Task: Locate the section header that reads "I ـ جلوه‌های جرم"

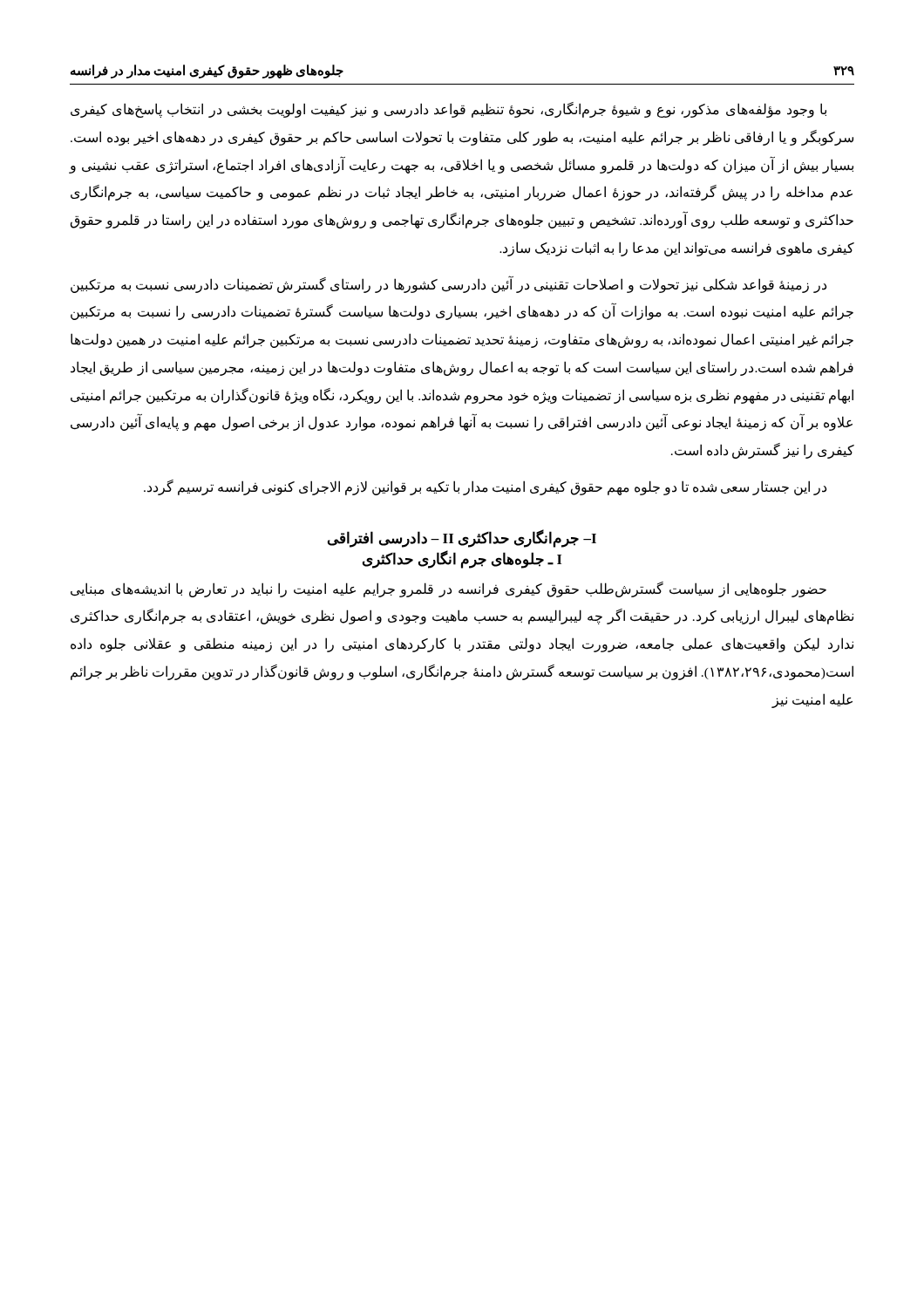Action: 462,559
